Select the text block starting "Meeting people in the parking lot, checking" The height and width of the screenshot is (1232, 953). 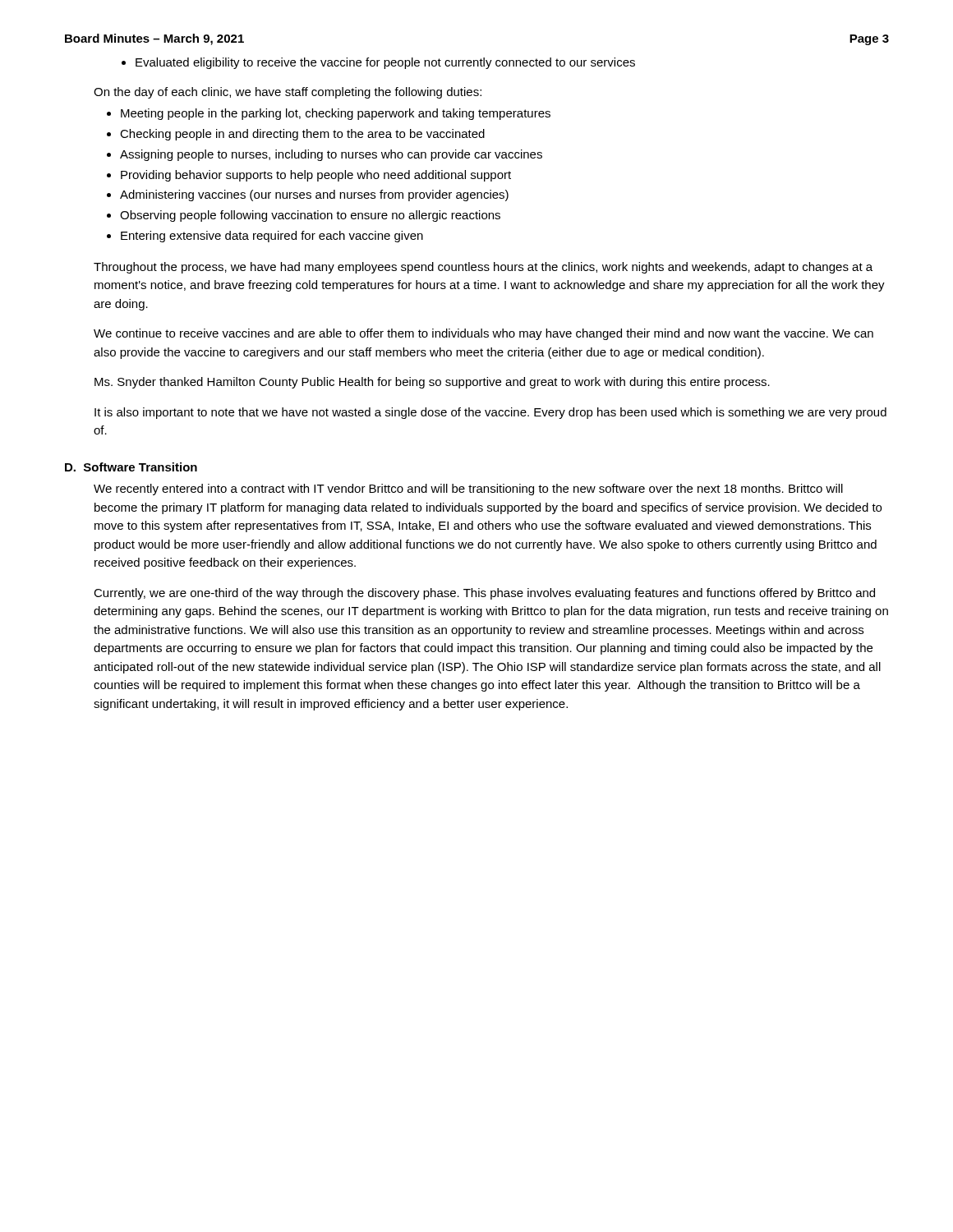pos(335,113)
